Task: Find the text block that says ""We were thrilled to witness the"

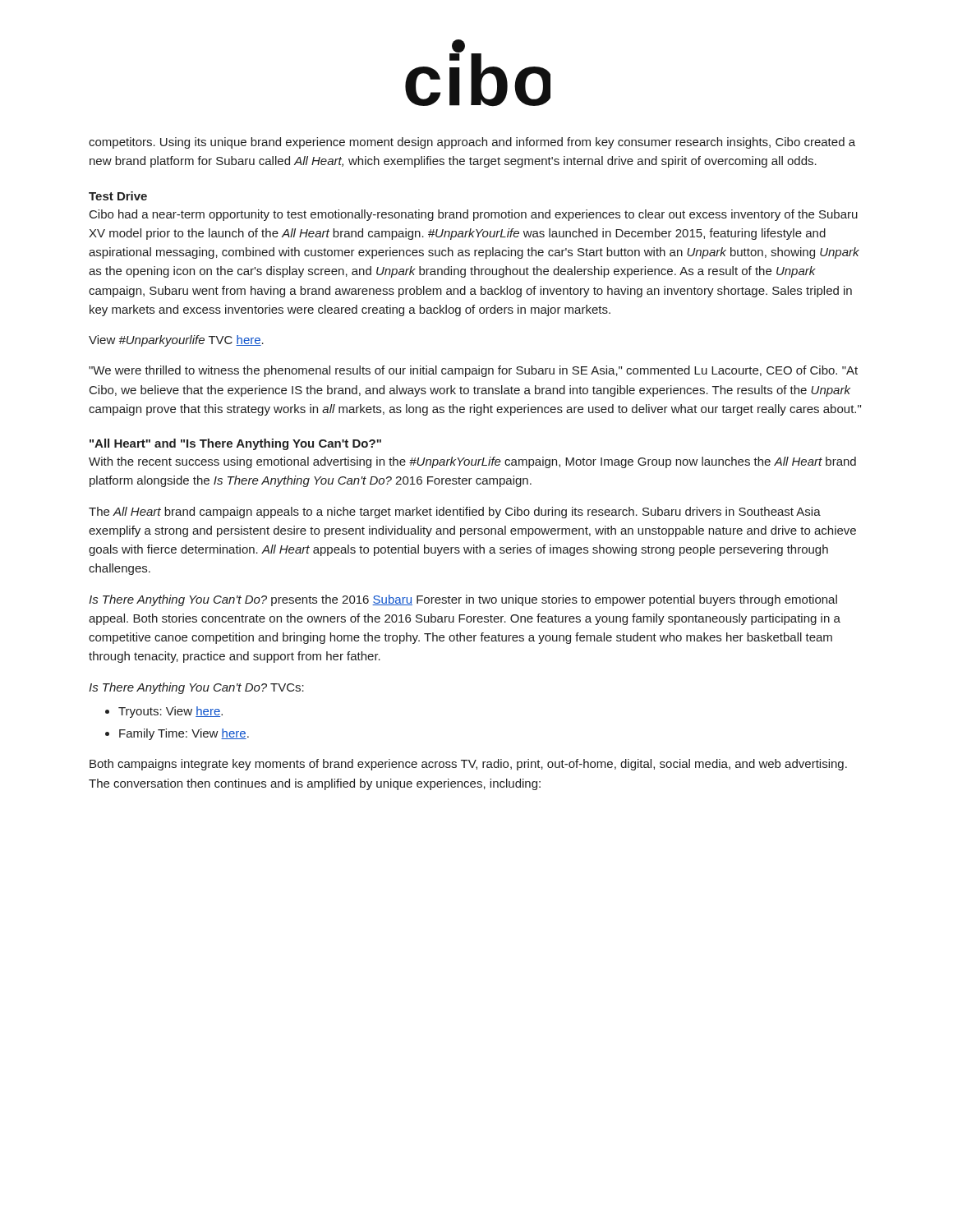Action: click(475, 389)
